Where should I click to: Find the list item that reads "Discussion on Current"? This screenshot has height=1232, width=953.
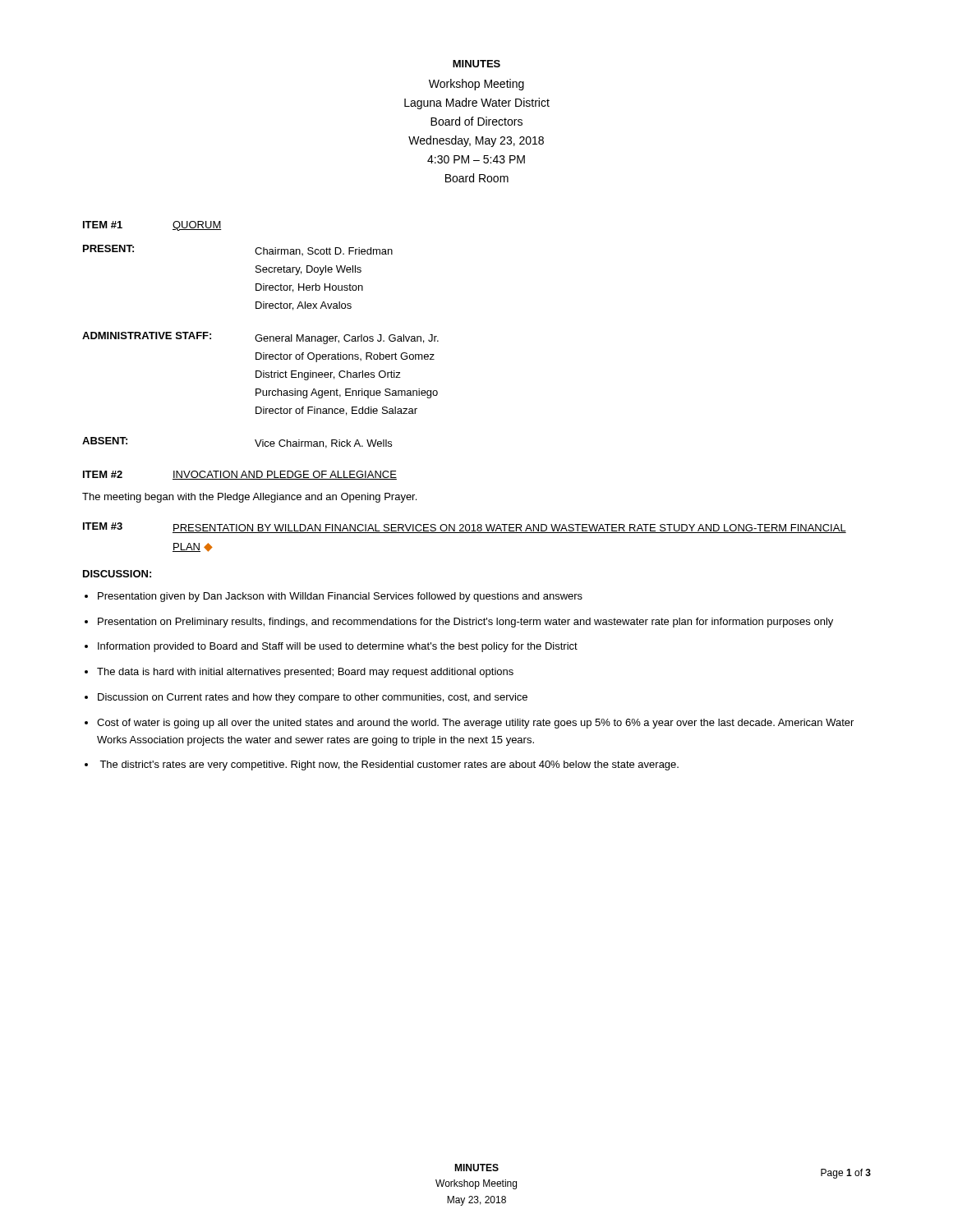(312, 697)
